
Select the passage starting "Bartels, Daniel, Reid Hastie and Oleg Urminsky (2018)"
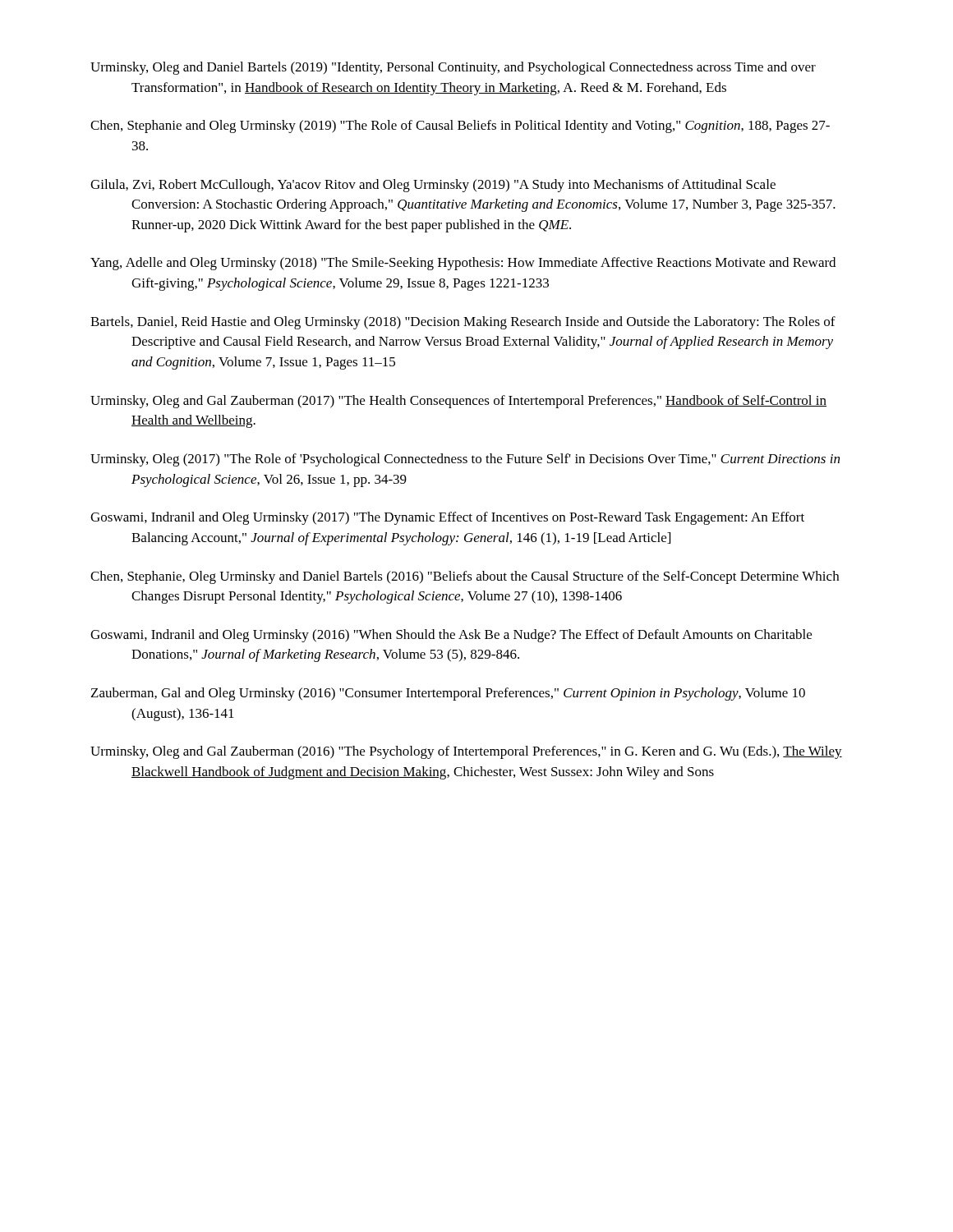pos(463,342)
